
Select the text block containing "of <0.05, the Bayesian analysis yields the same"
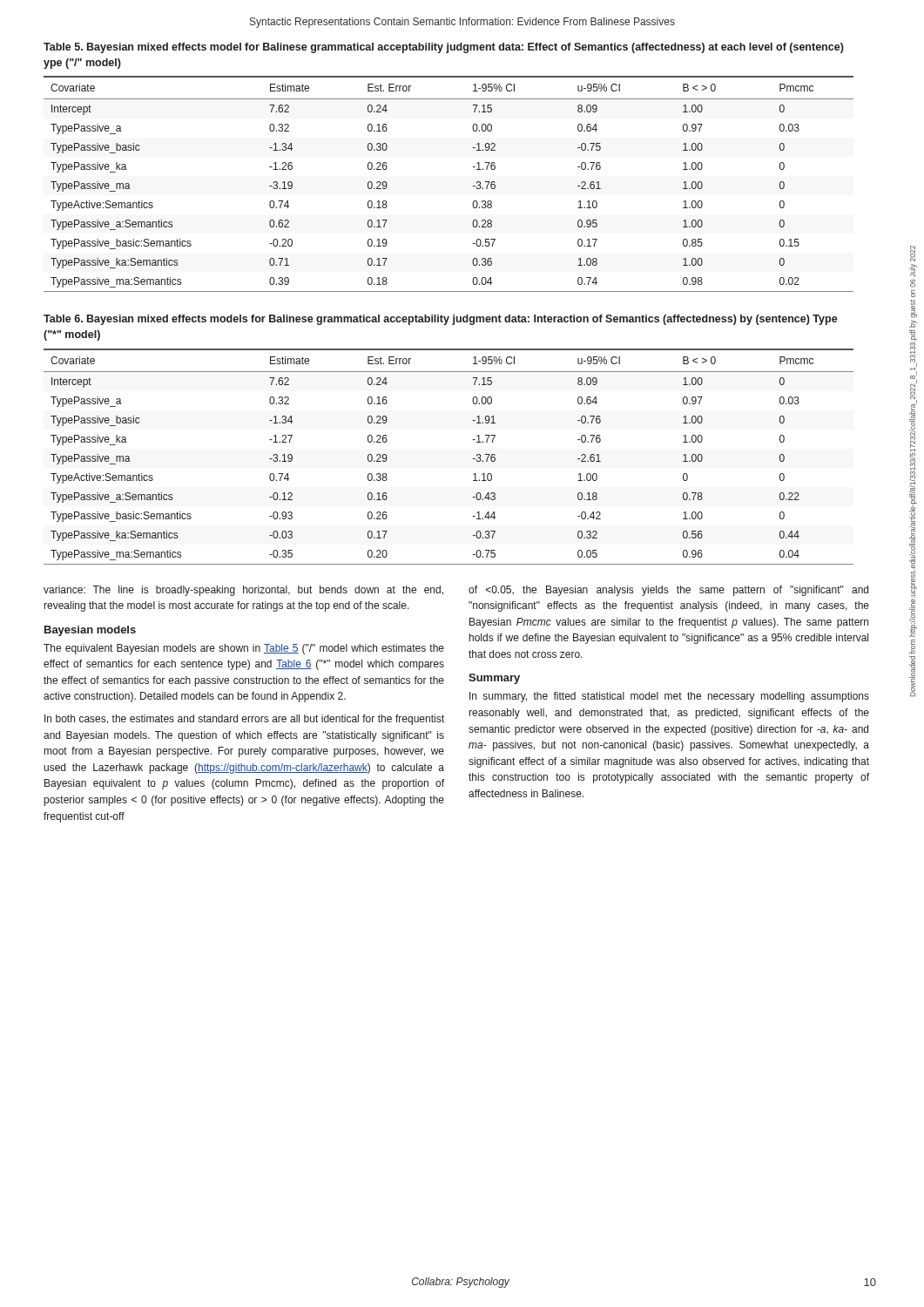[x=669, y=622]
